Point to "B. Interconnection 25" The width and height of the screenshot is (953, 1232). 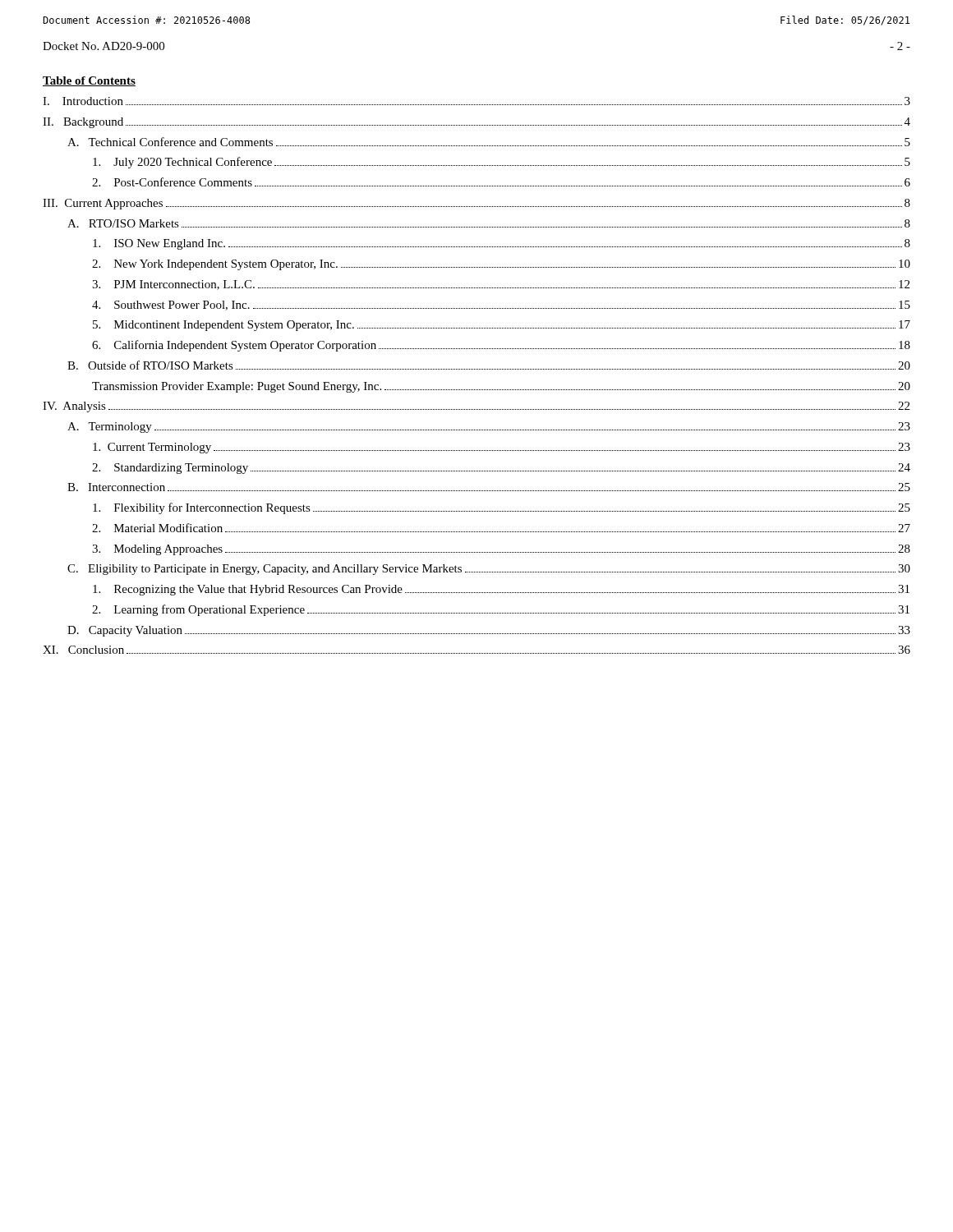(x=489, y=488)
